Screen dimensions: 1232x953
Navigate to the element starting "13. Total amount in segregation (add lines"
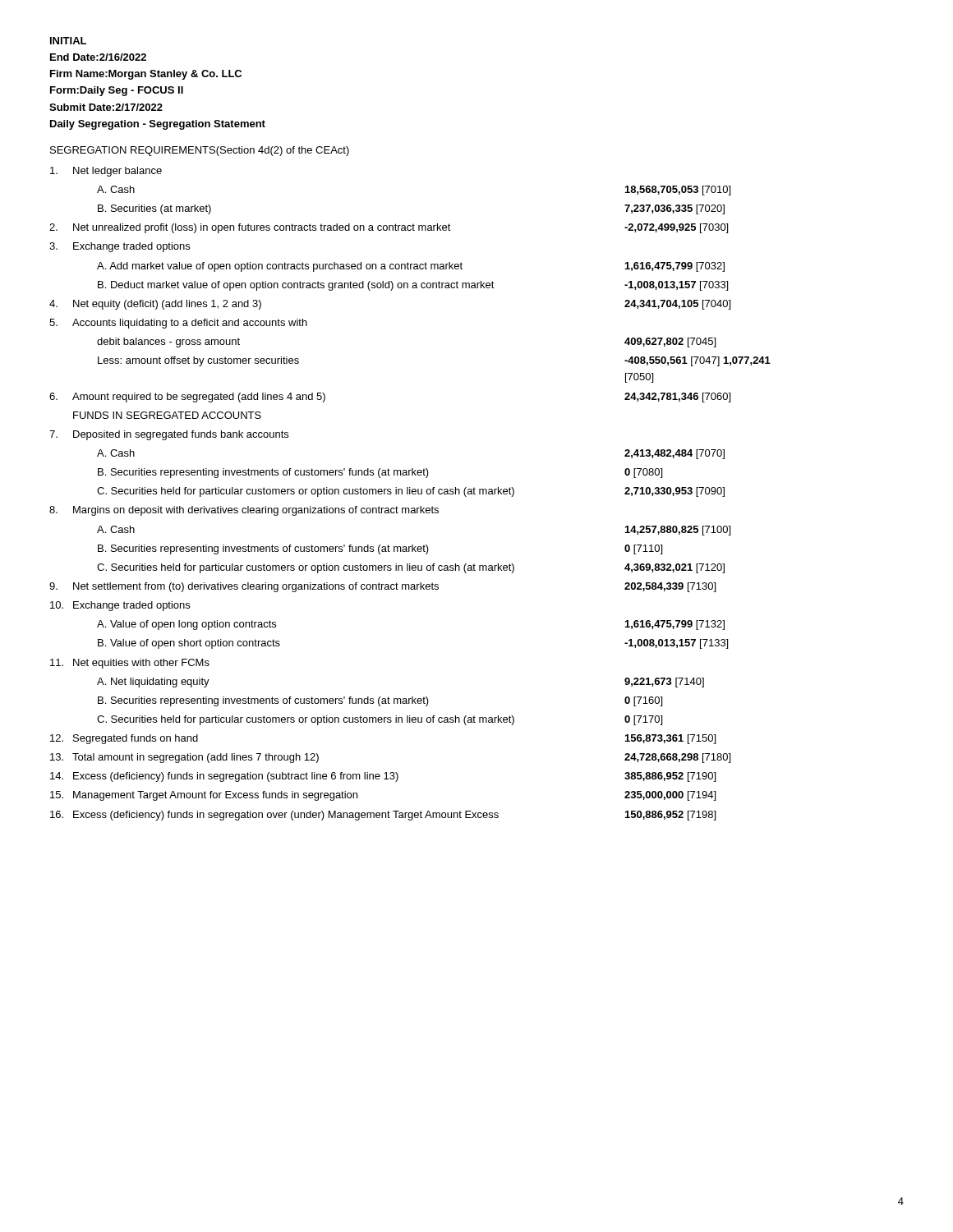click(185, 758)
